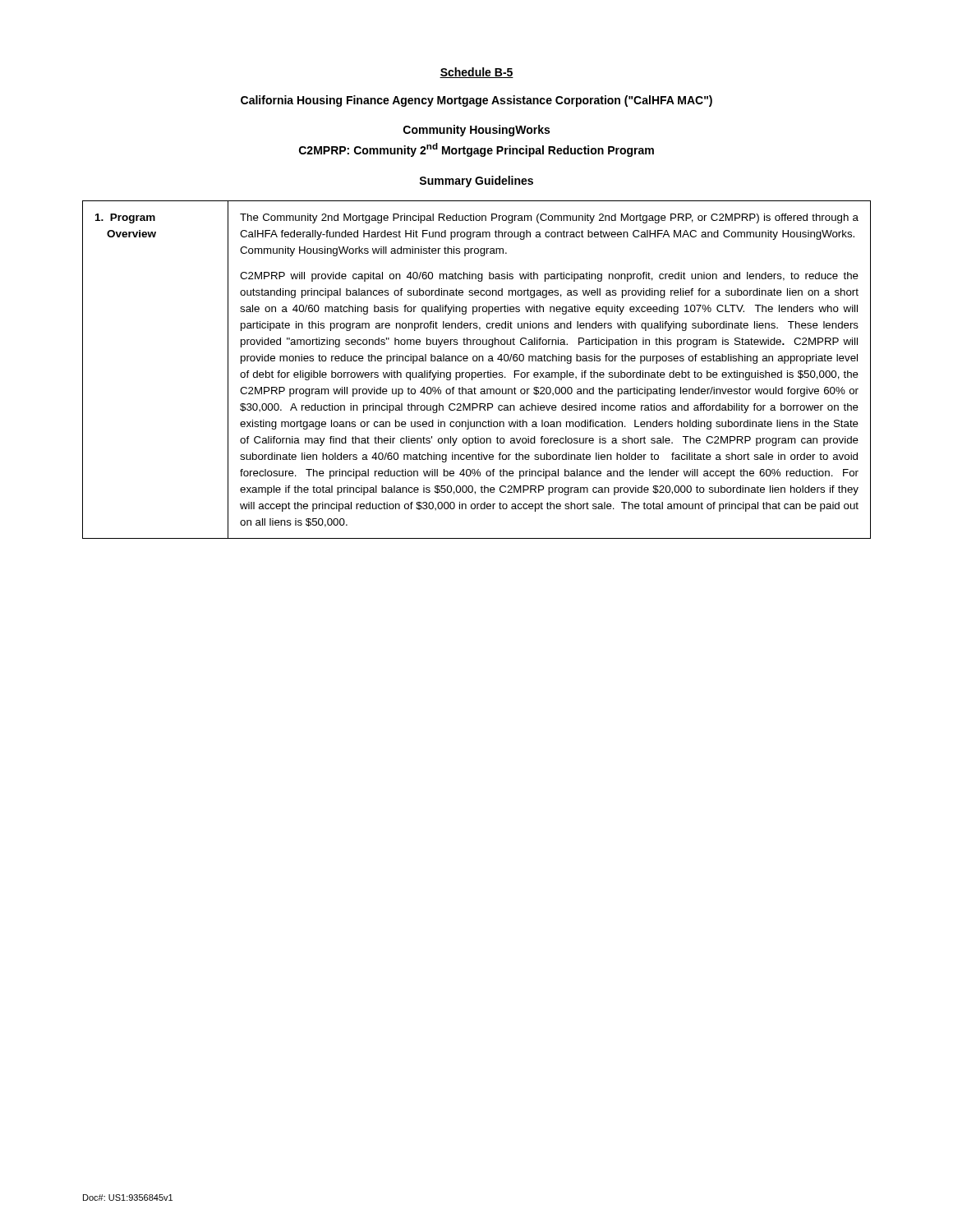Point to the text block starting "Community HousingWorks C2MPRP: Community 2nd Mortgage"
Image resolution: width=953 pixels, height=1232 pixels.
tap(476, 140)
